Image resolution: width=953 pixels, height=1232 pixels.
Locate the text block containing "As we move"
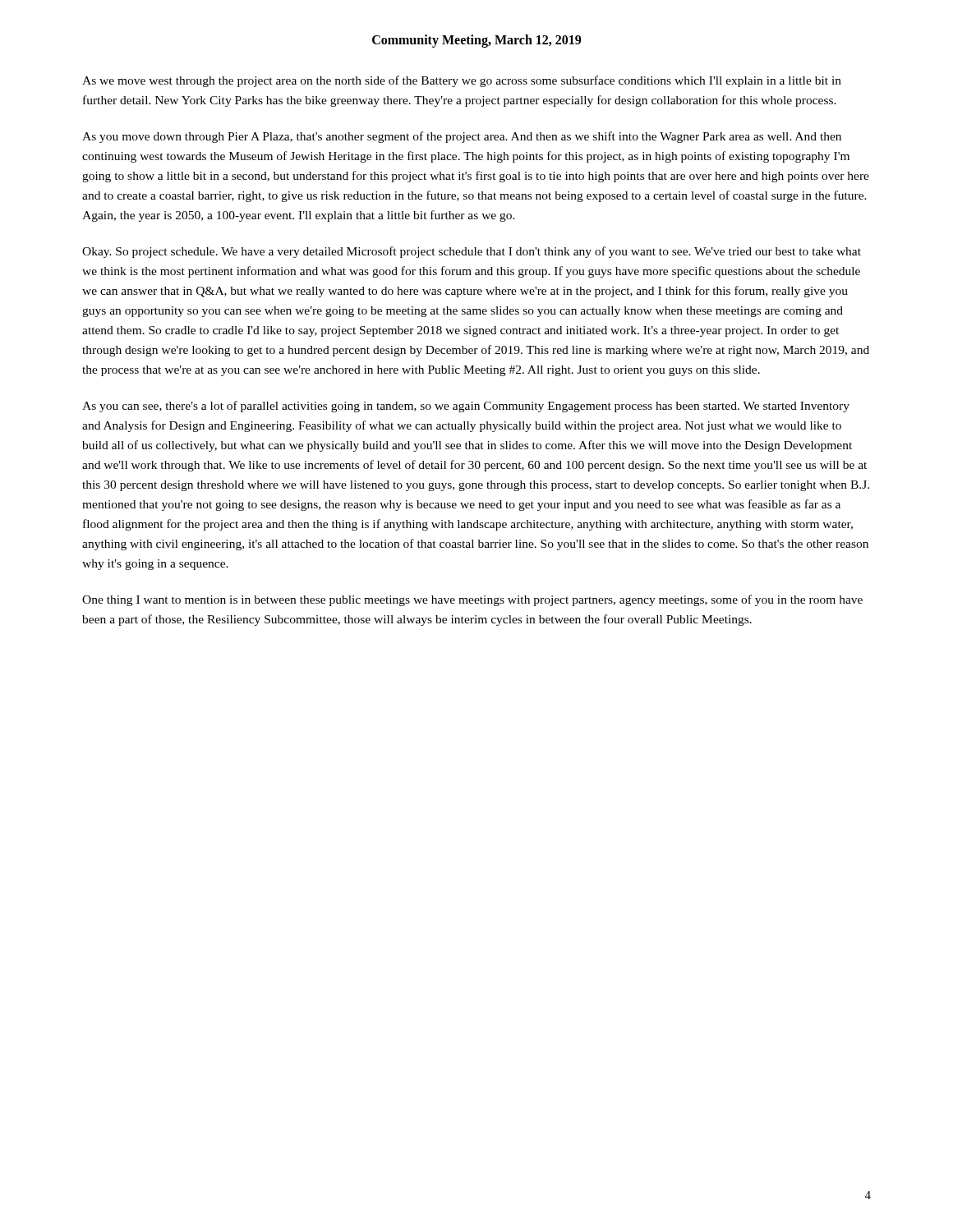(x=462, y=90)
